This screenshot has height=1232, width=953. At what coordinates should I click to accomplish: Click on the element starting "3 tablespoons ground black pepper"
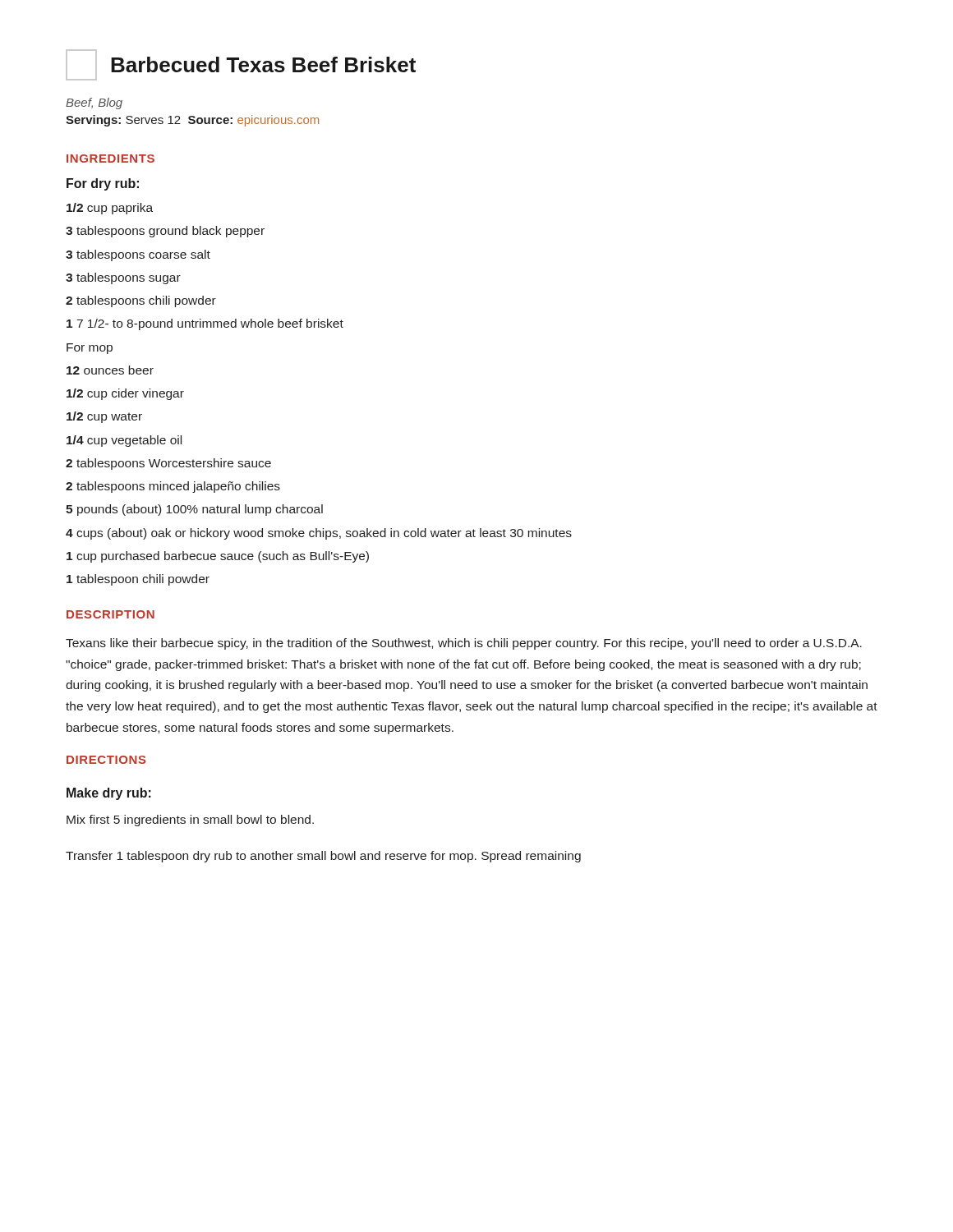165,231
